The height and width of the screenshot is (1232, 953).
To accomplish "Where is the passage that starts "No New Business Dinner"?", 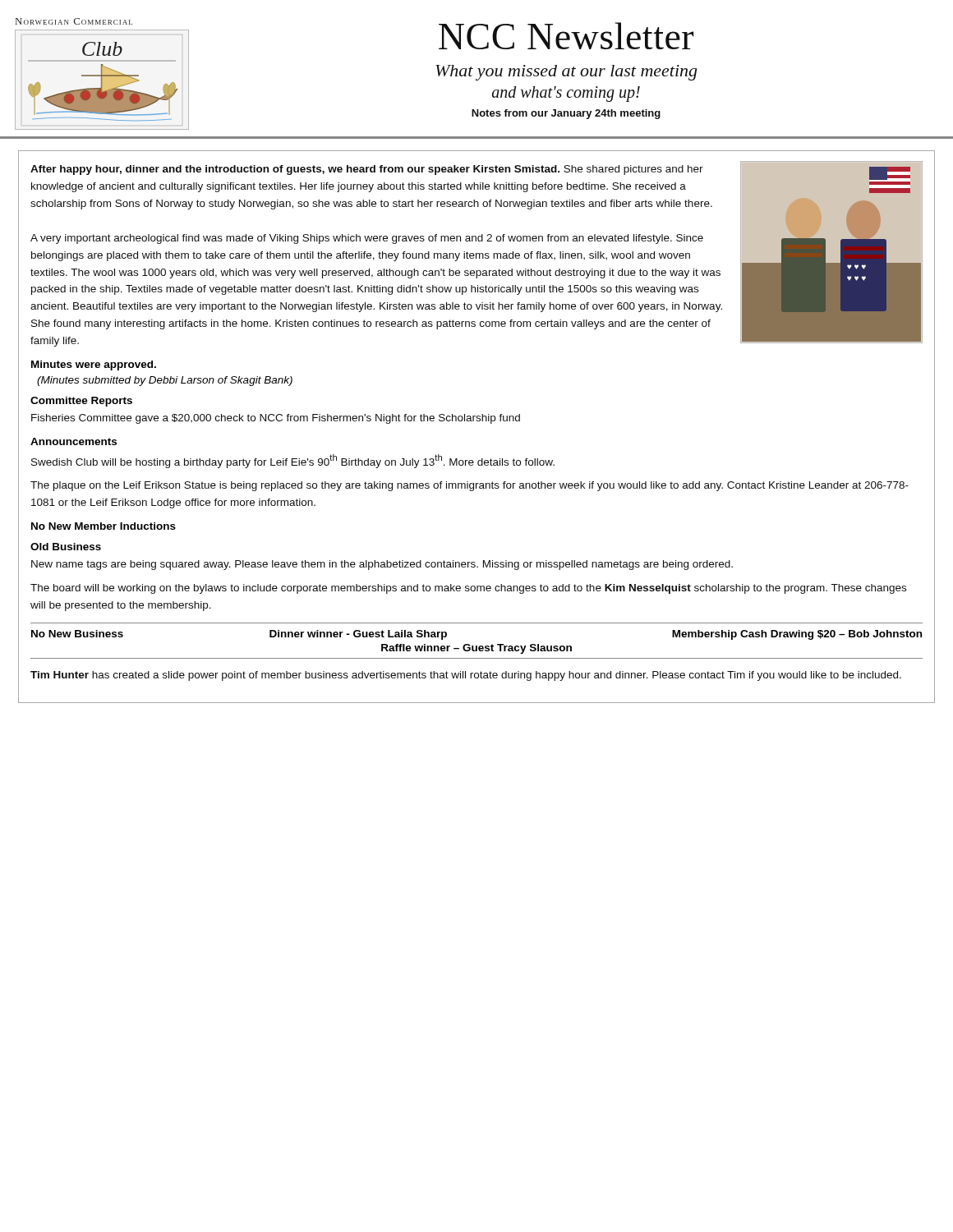I will pyautogui.click(x=476, y=634).
